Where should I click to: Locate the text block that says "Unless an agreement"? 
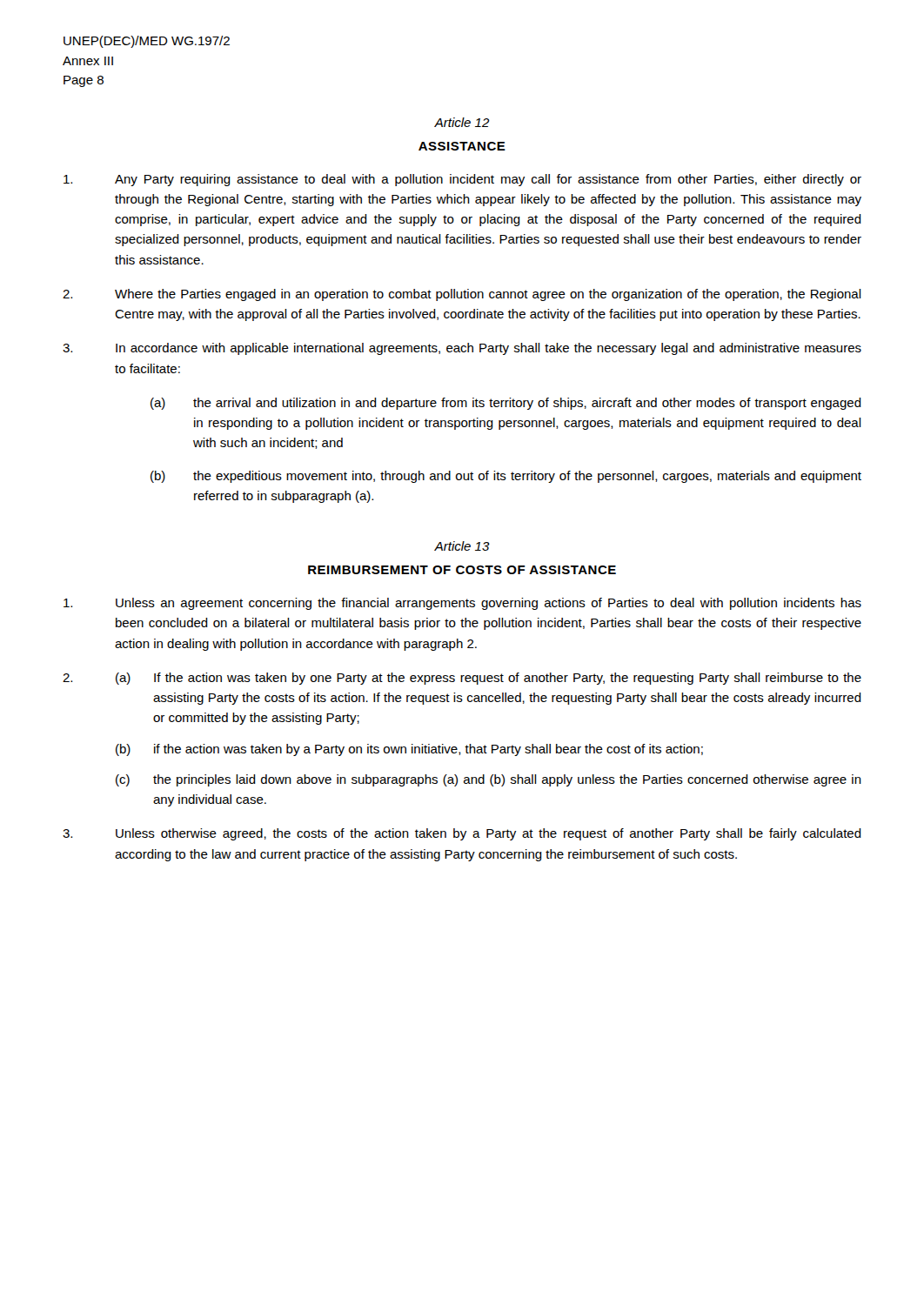click(x=462, y=623)
